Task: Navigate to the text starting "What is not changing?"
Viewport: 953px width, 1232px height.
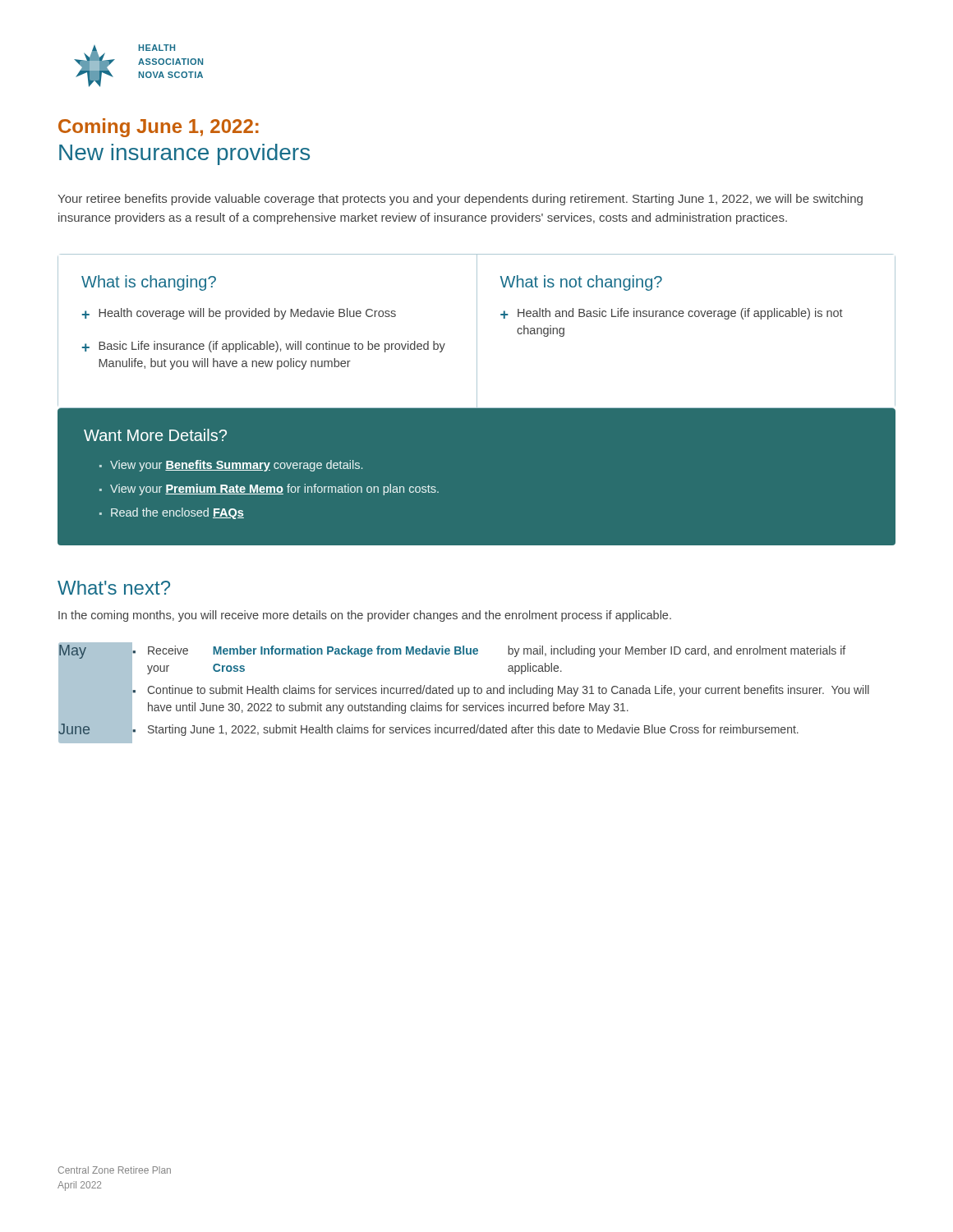Action: 581,281
